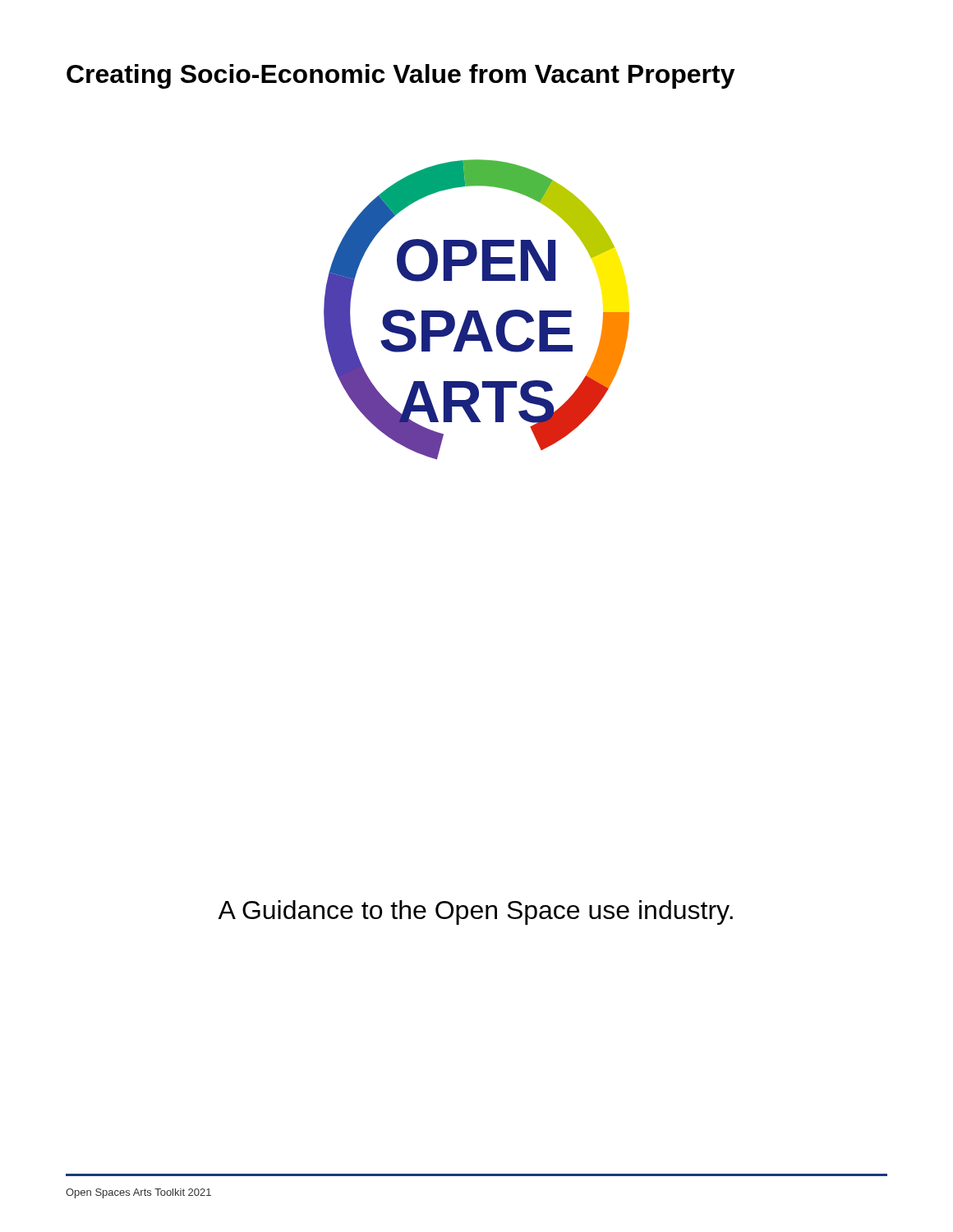Screen dimensions: 1232x953
Task: Find the logo
Action: tap(476, 312)
